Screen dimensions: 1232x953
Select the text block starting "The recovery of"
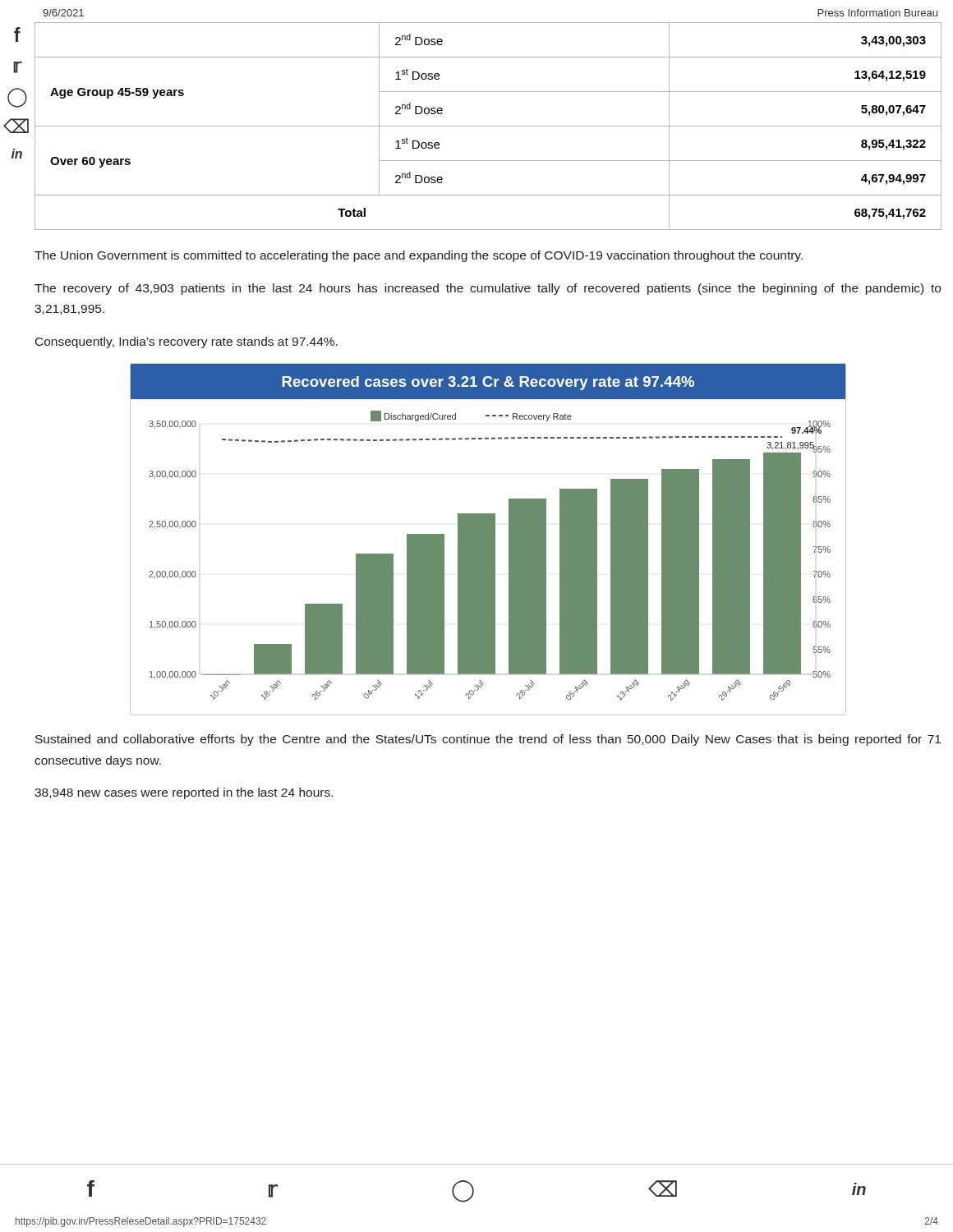488,298
